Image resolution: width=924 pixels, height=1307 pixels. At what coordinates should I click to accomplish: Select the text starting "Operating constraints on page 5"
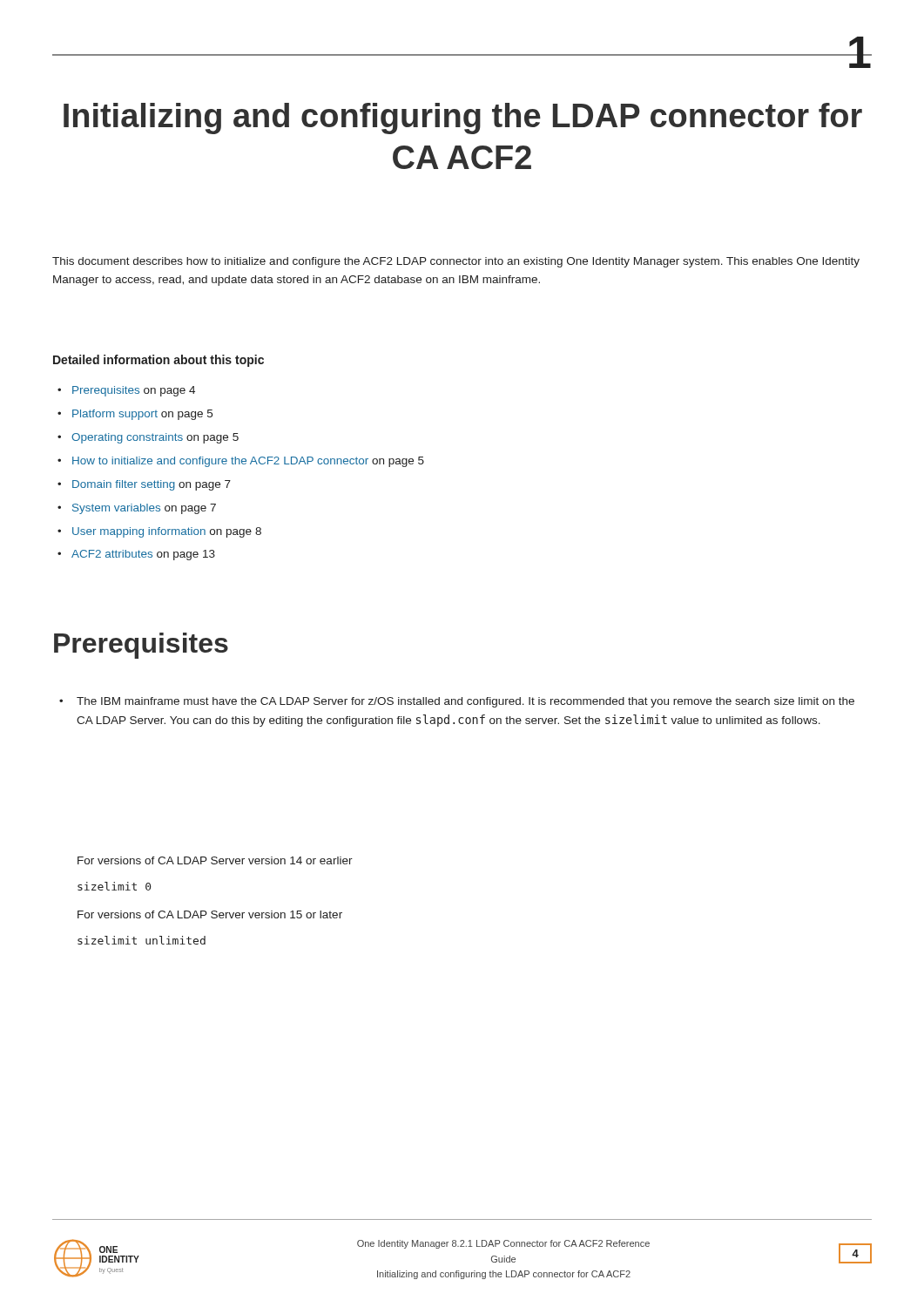155,437
